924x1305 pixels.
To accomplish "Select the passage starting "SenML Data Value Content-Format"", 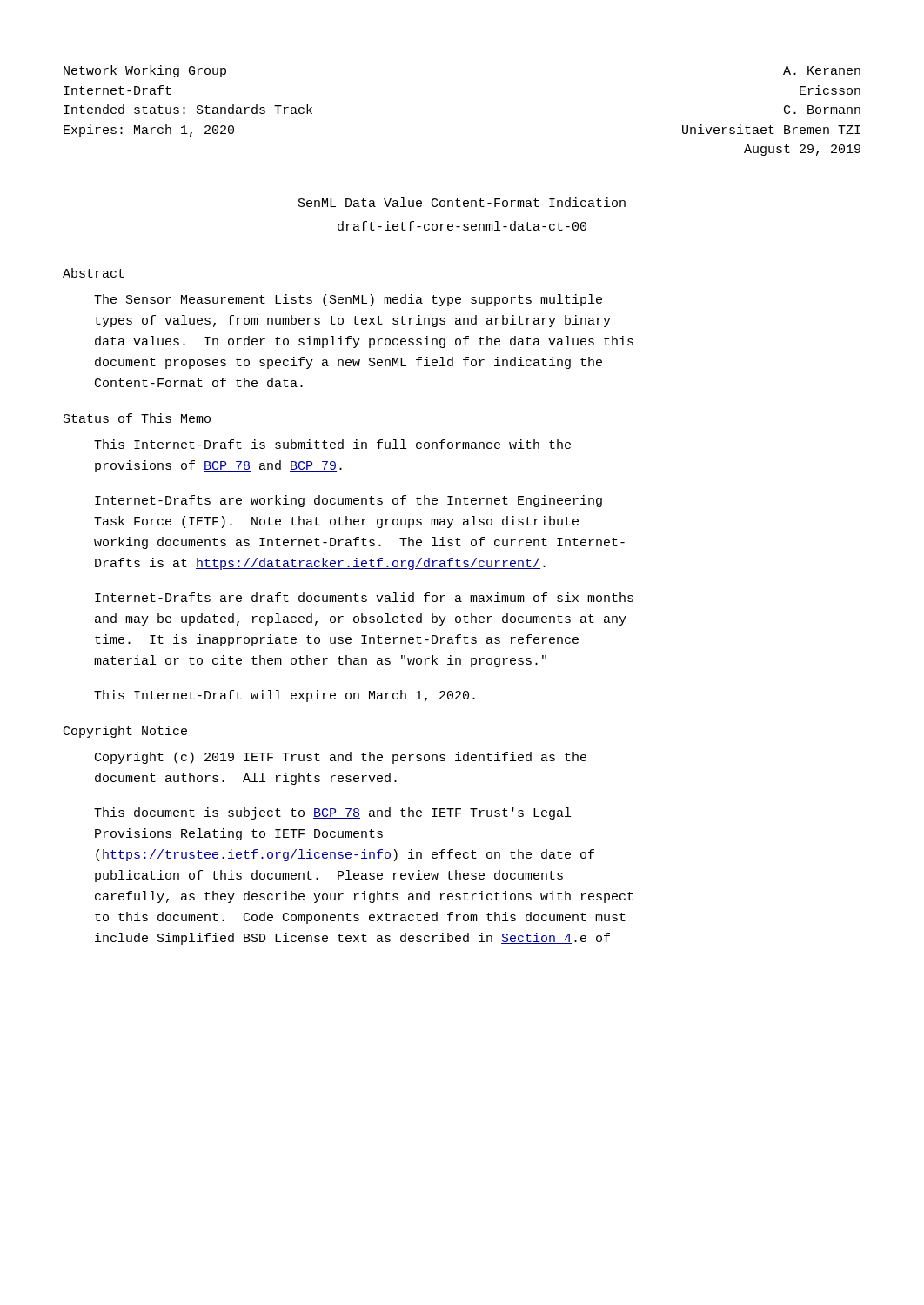I will click(462, 215).
